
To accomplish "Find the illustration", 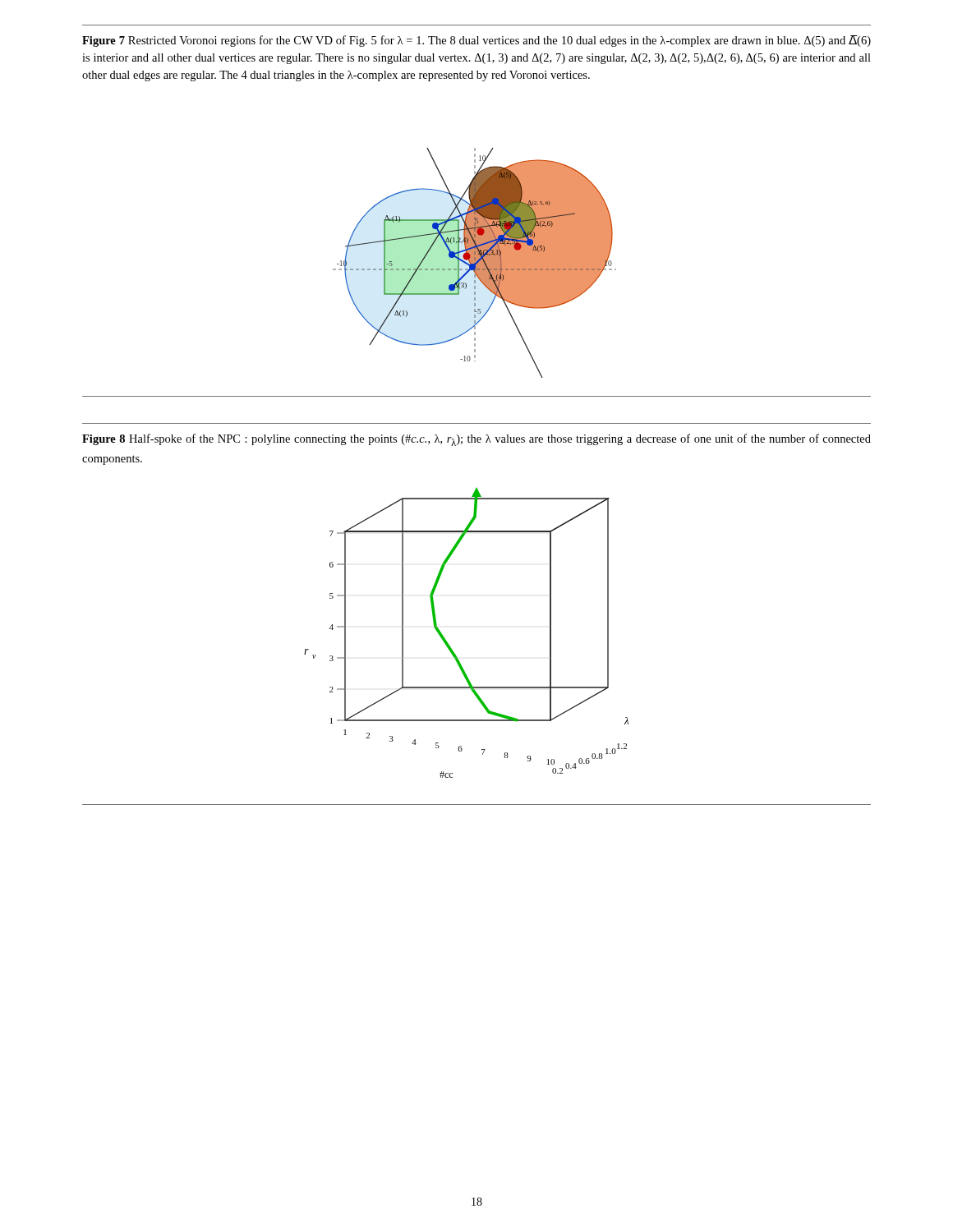I will tap(476, 248).
